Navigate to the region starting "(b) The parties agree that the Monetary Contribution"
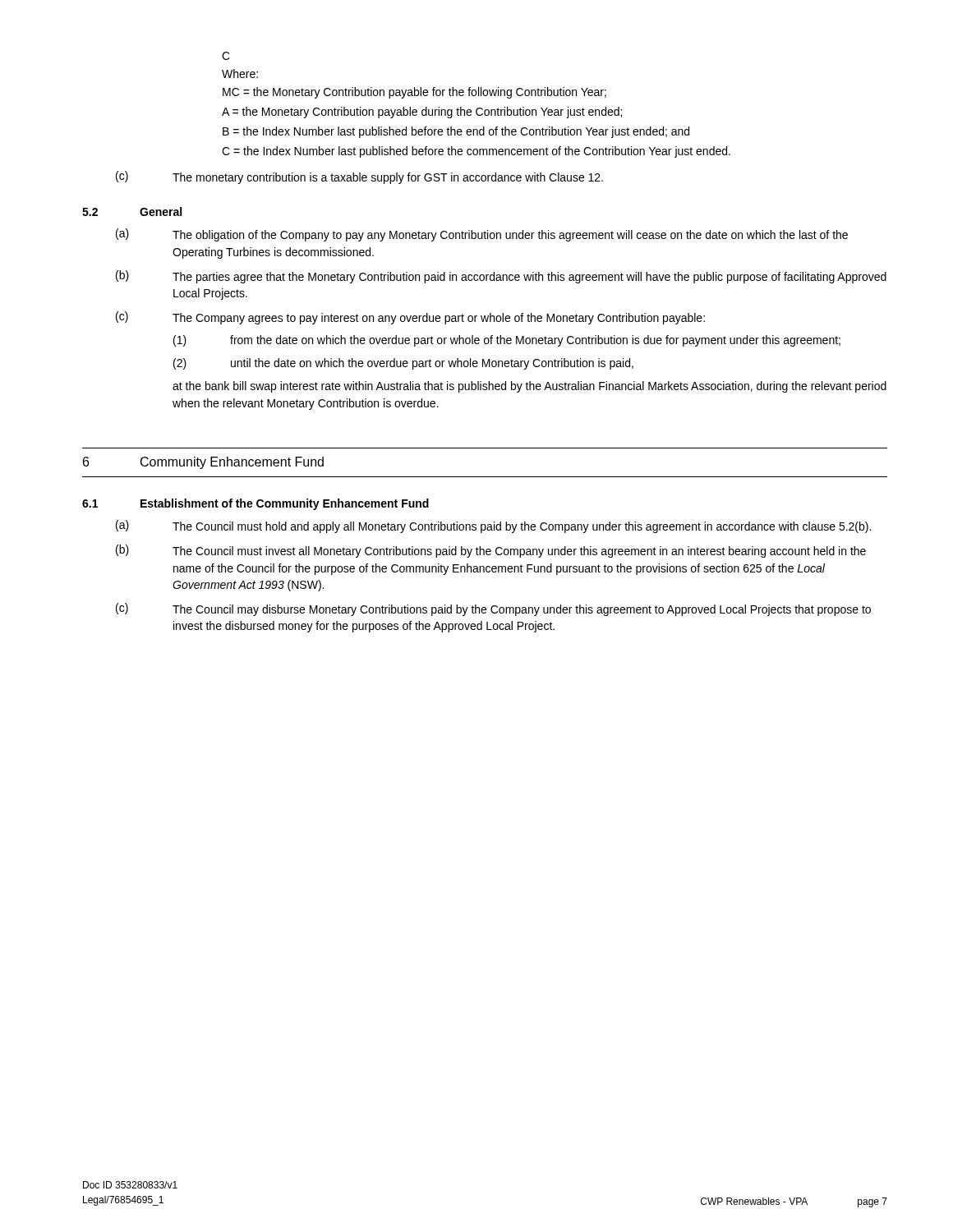Viewport: 953px width, 1232px height. pyautogui.click(x=485, y=285)
